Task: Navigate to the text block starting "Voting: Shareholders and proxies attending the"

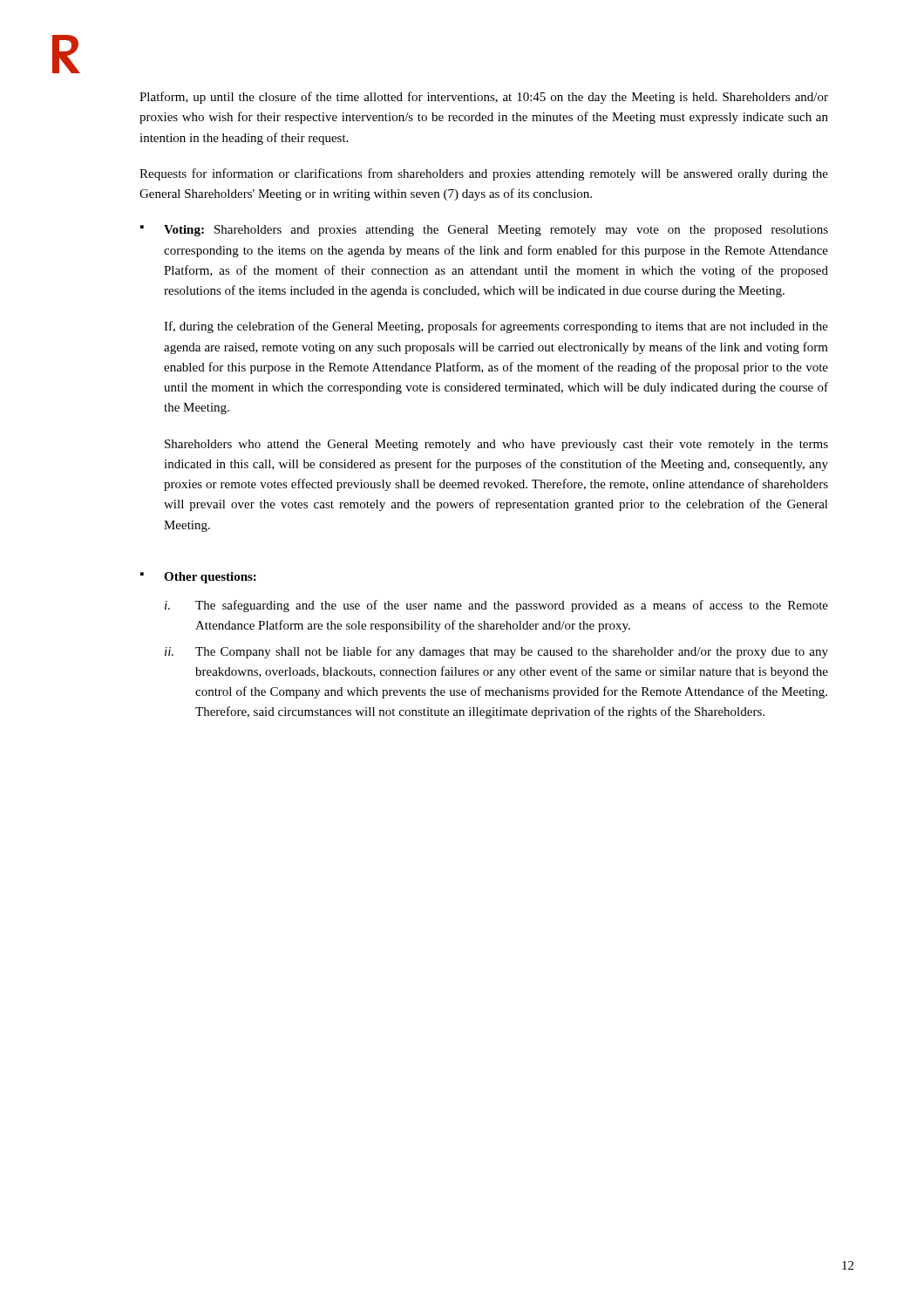Action: [x=496, y=260]
